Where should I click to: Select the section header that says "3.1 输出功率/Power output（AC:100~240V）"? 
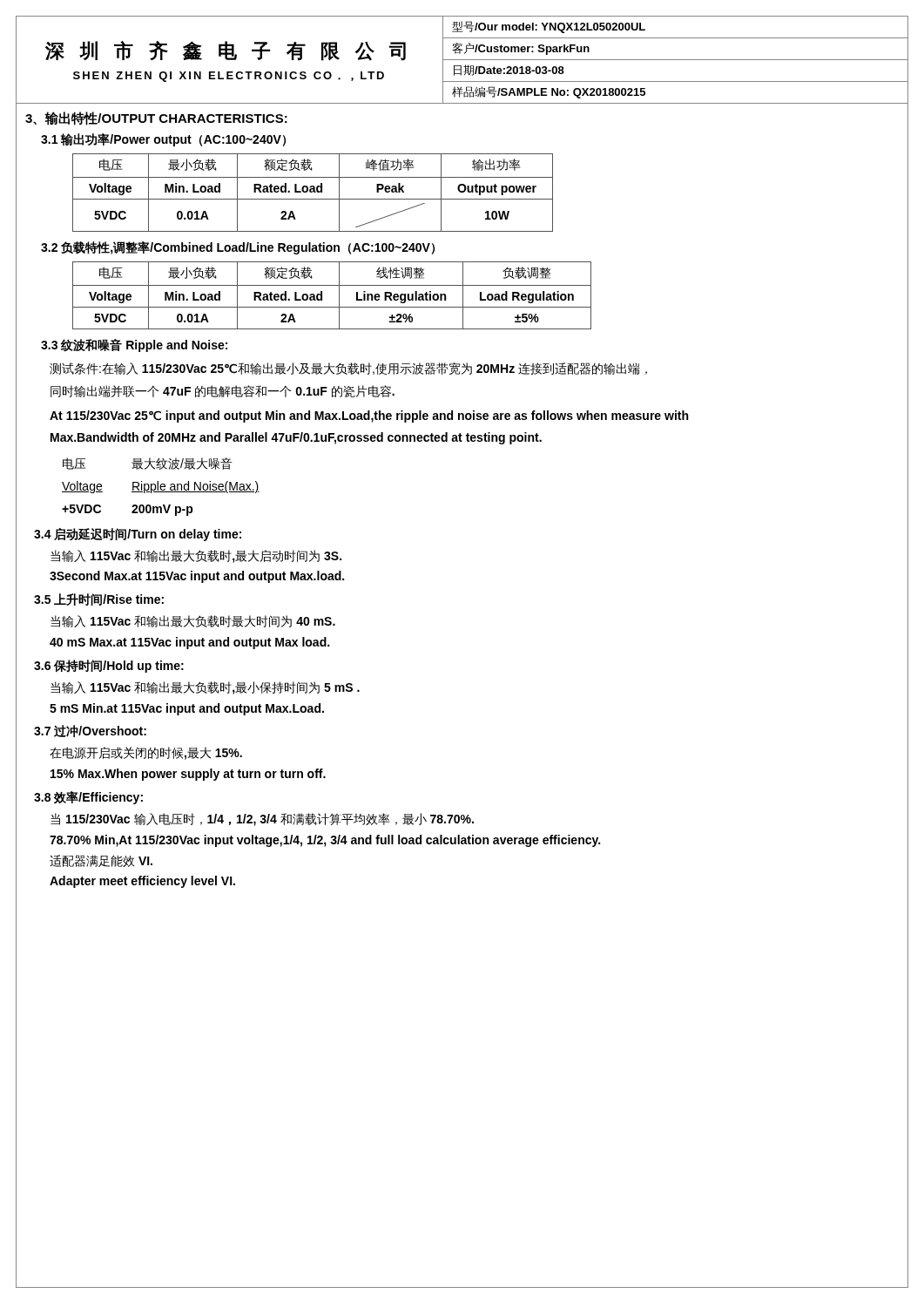[167, 139]
